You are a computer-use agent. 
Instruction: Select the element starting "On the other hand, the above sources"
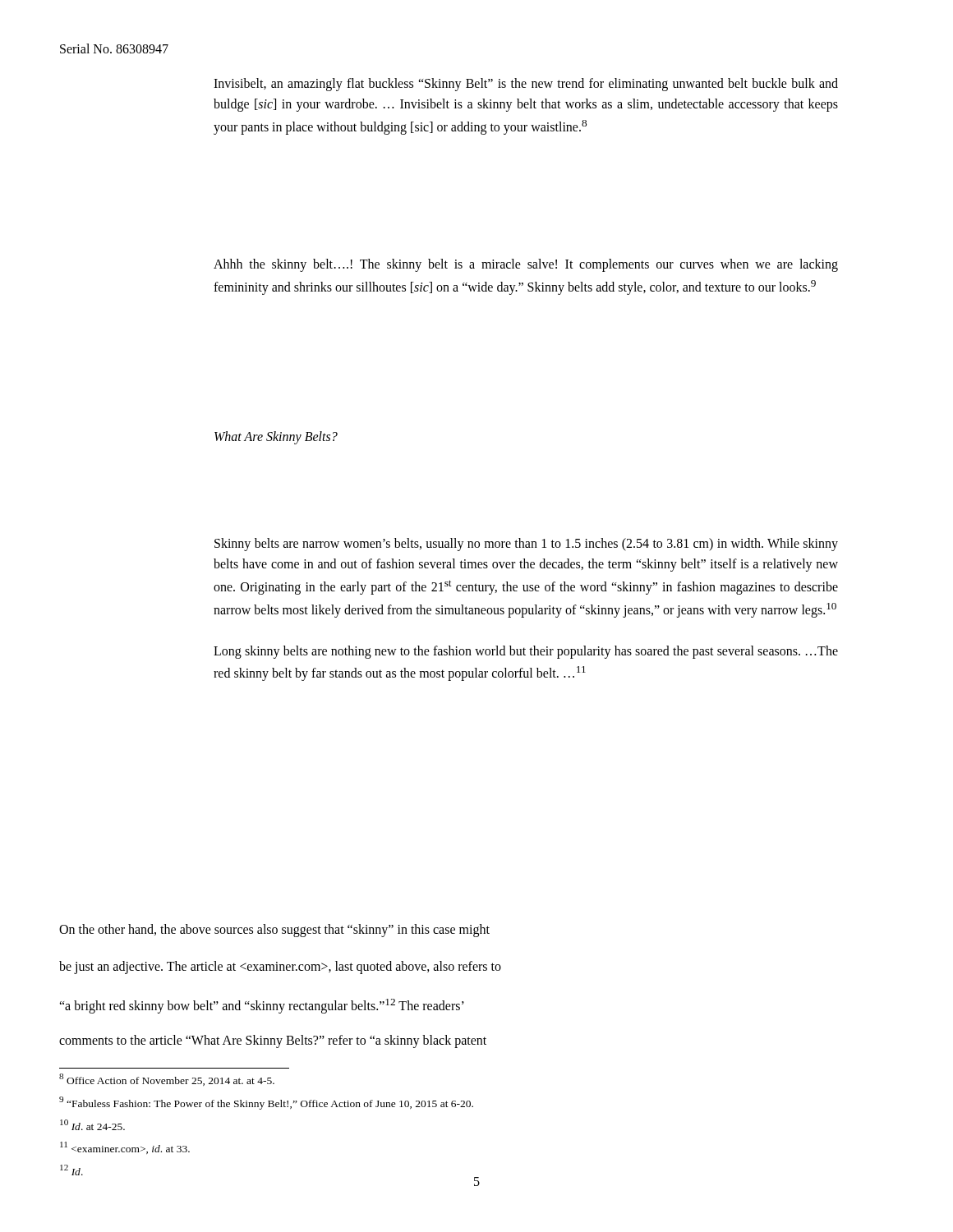click(x=473, y=930)
